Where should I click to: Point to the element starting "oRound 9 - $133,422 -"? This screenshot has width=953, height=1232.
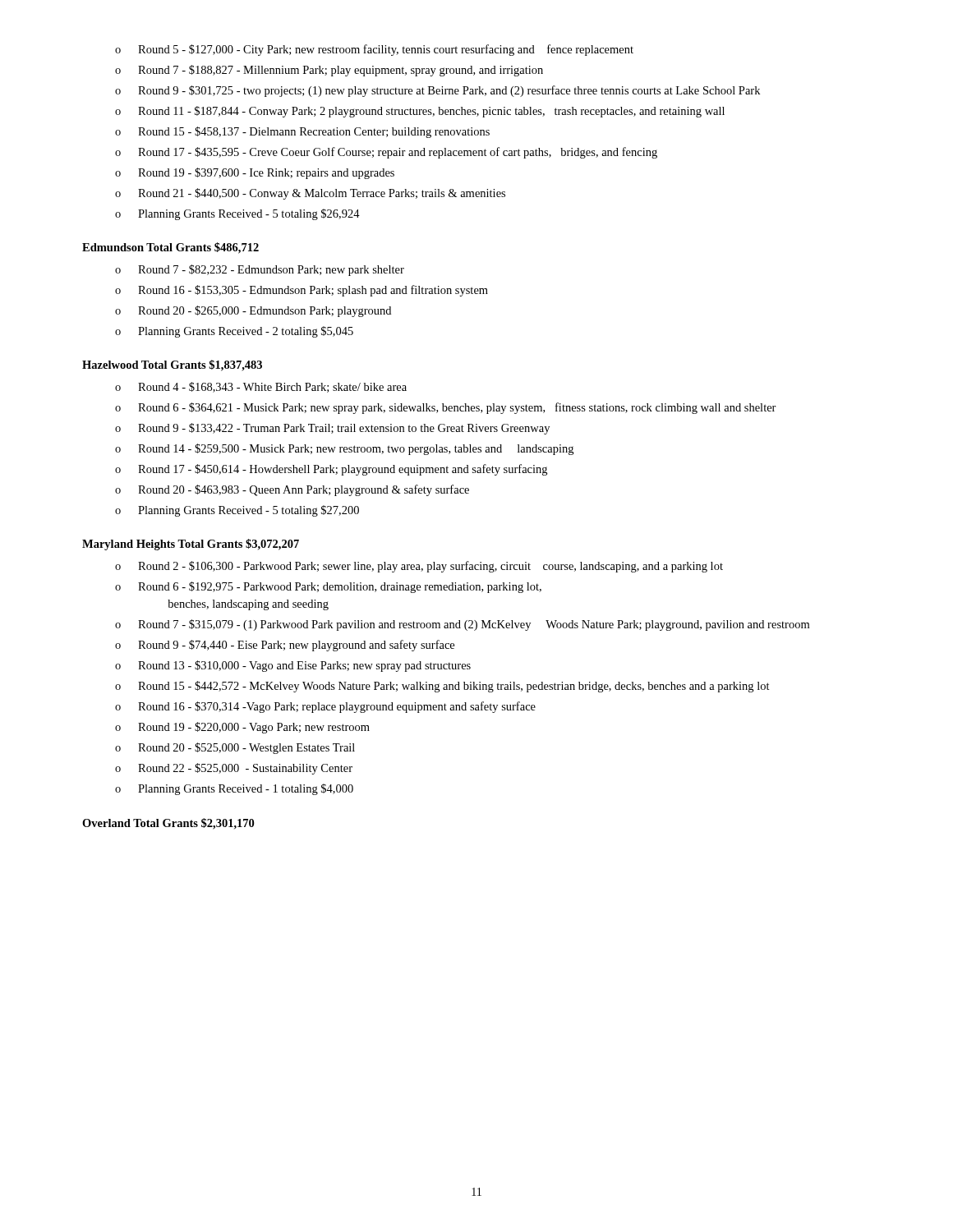click(501, 428)
